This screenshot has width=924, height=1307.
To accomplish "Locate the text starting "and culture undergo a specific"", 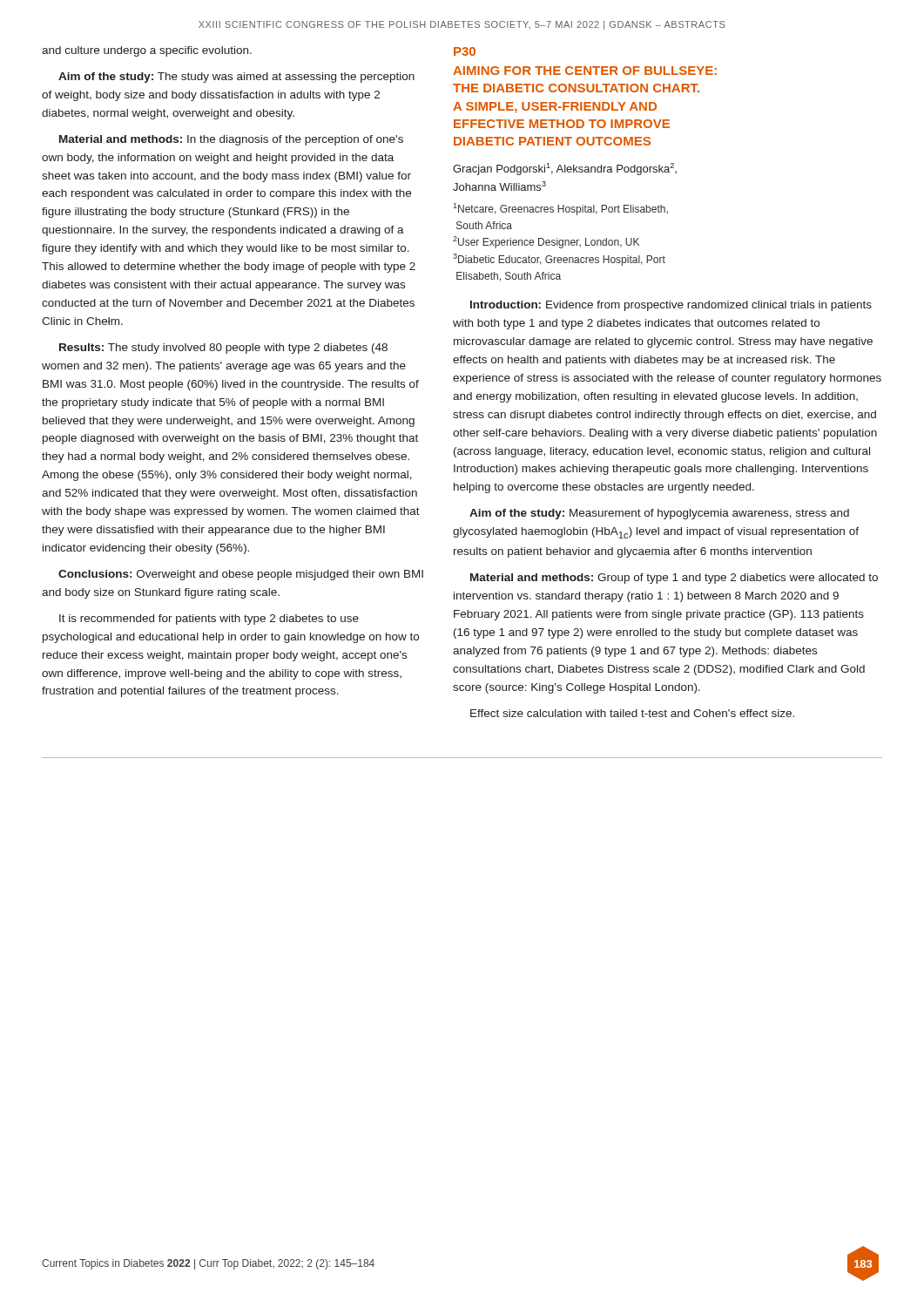I will (147, 50).
